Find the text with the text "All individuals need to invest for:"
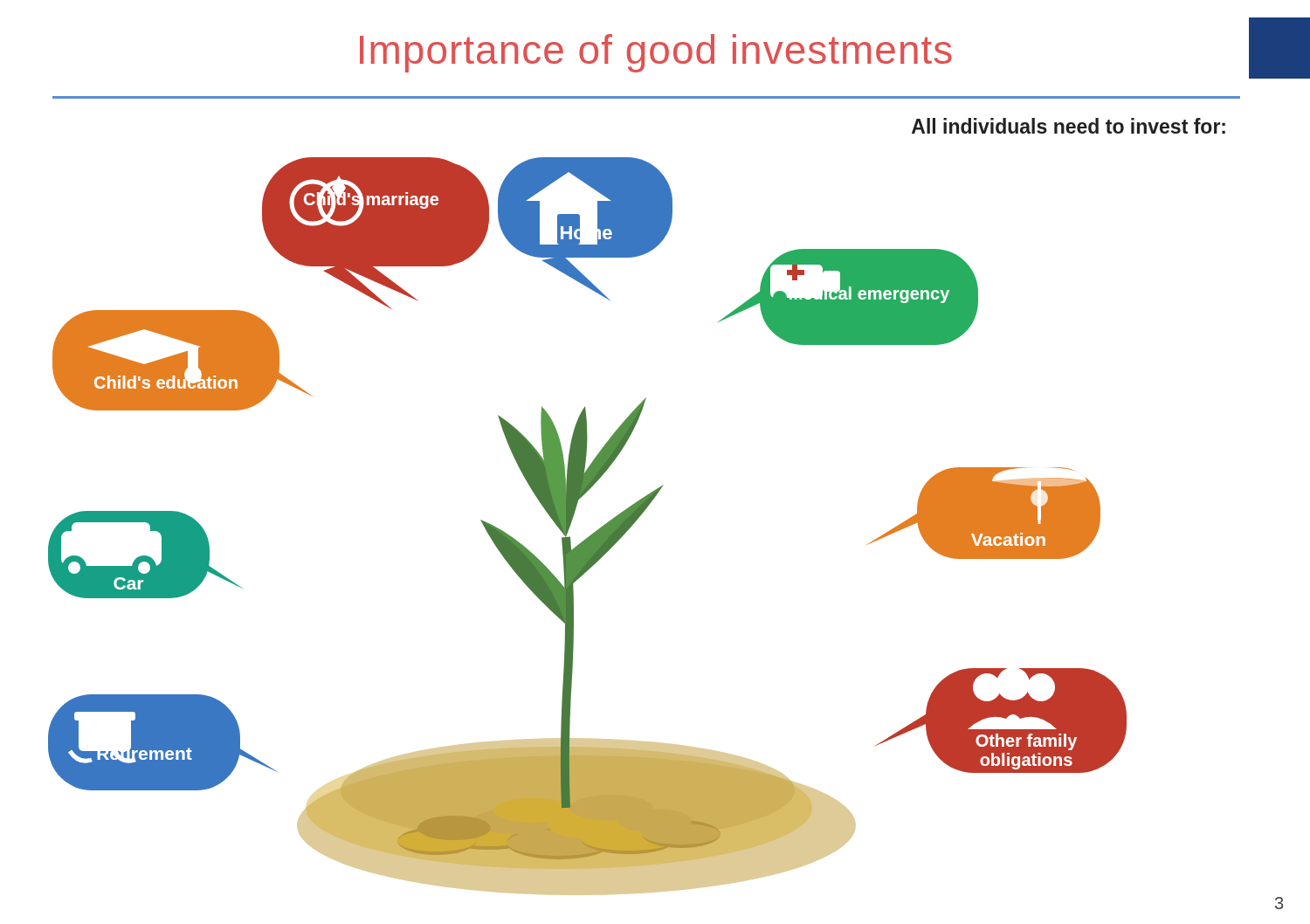1310x924 pixels. coord(1069,127)
